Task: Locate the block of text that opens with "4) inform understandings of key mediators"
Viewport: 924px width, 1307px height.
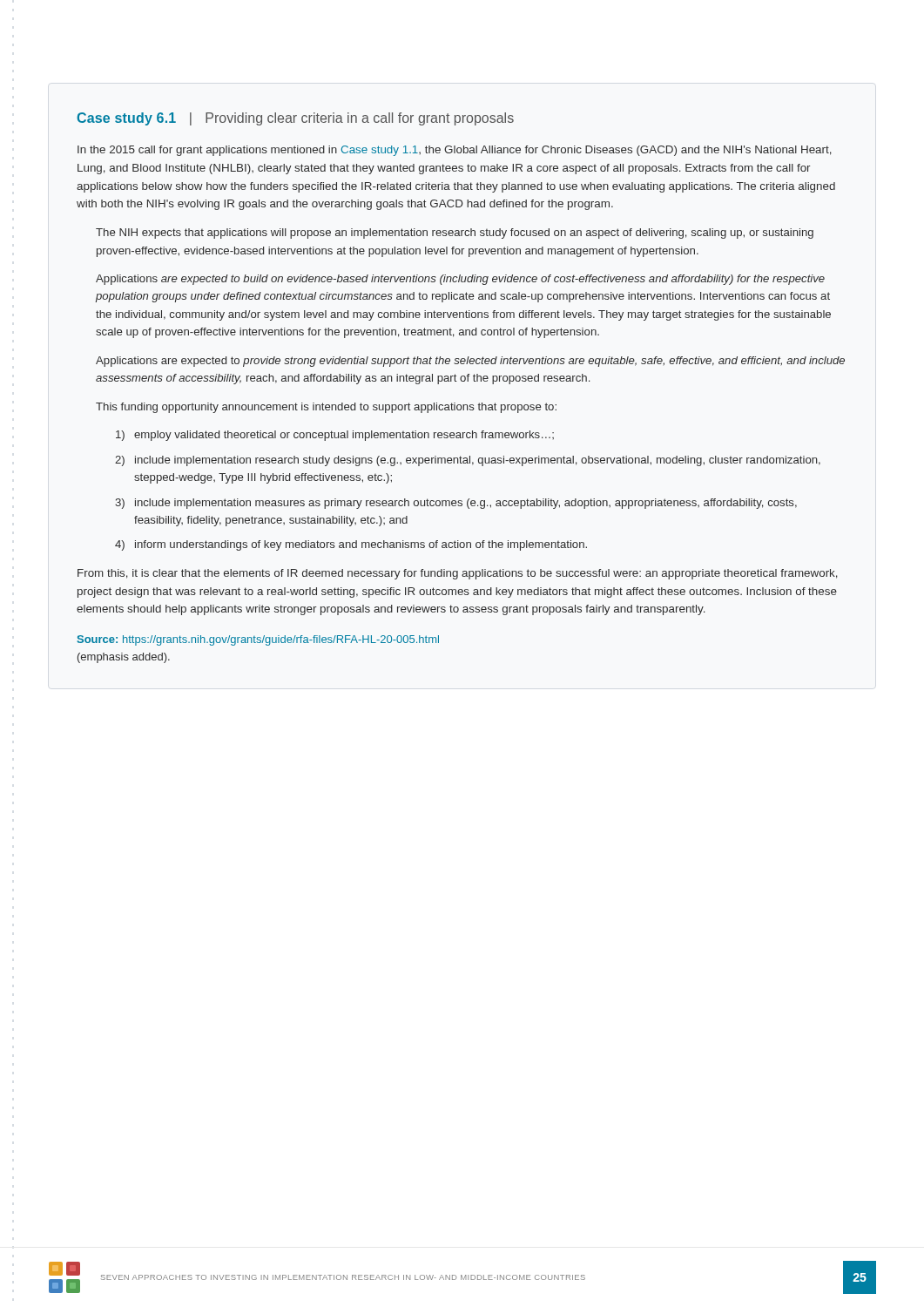Action: click(351, 545)
